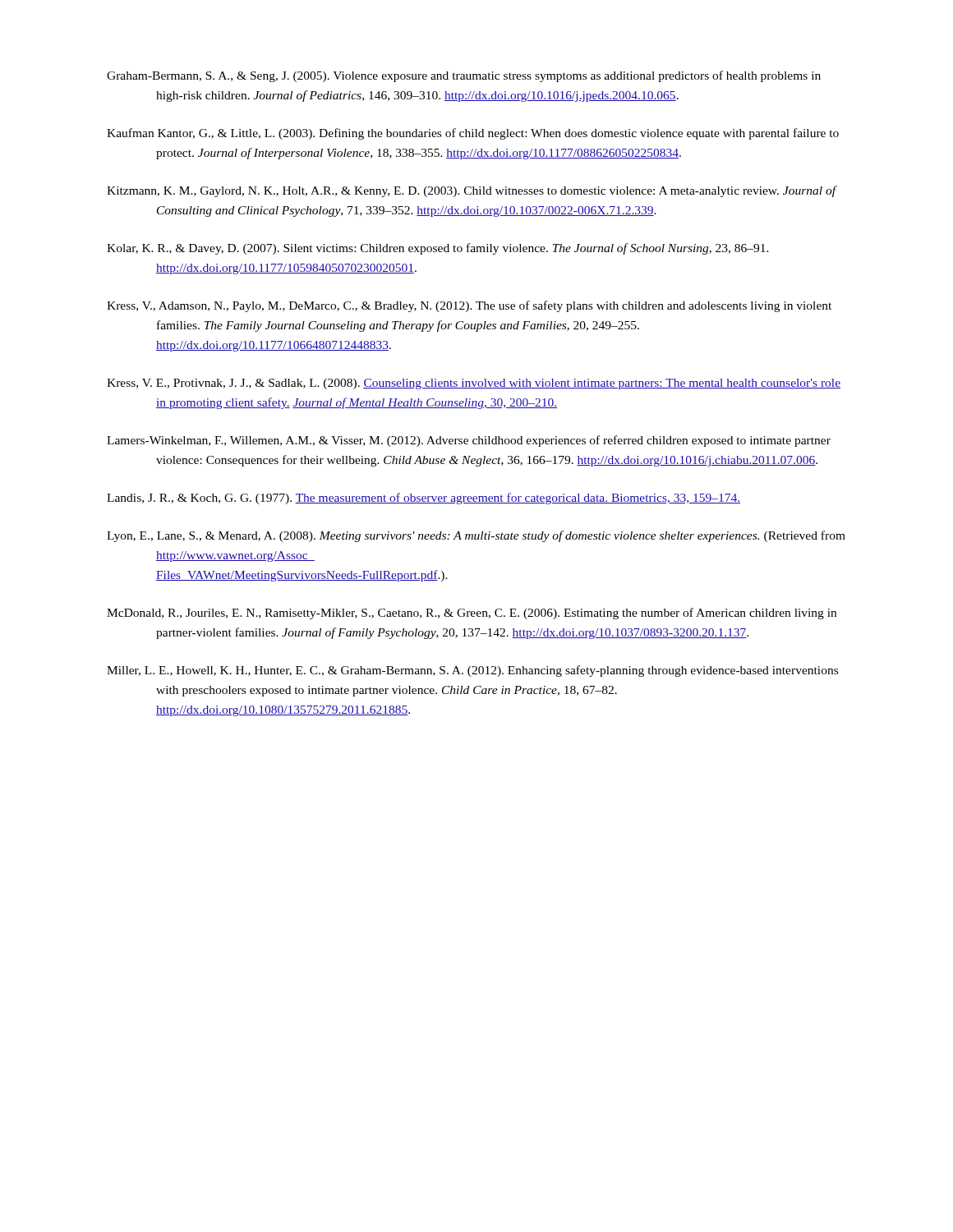This screenshot has height=1232, width=953.
Task: Point to the block beginning "Kolar, K. R., & Davey,"
Action: click(438, 258)
